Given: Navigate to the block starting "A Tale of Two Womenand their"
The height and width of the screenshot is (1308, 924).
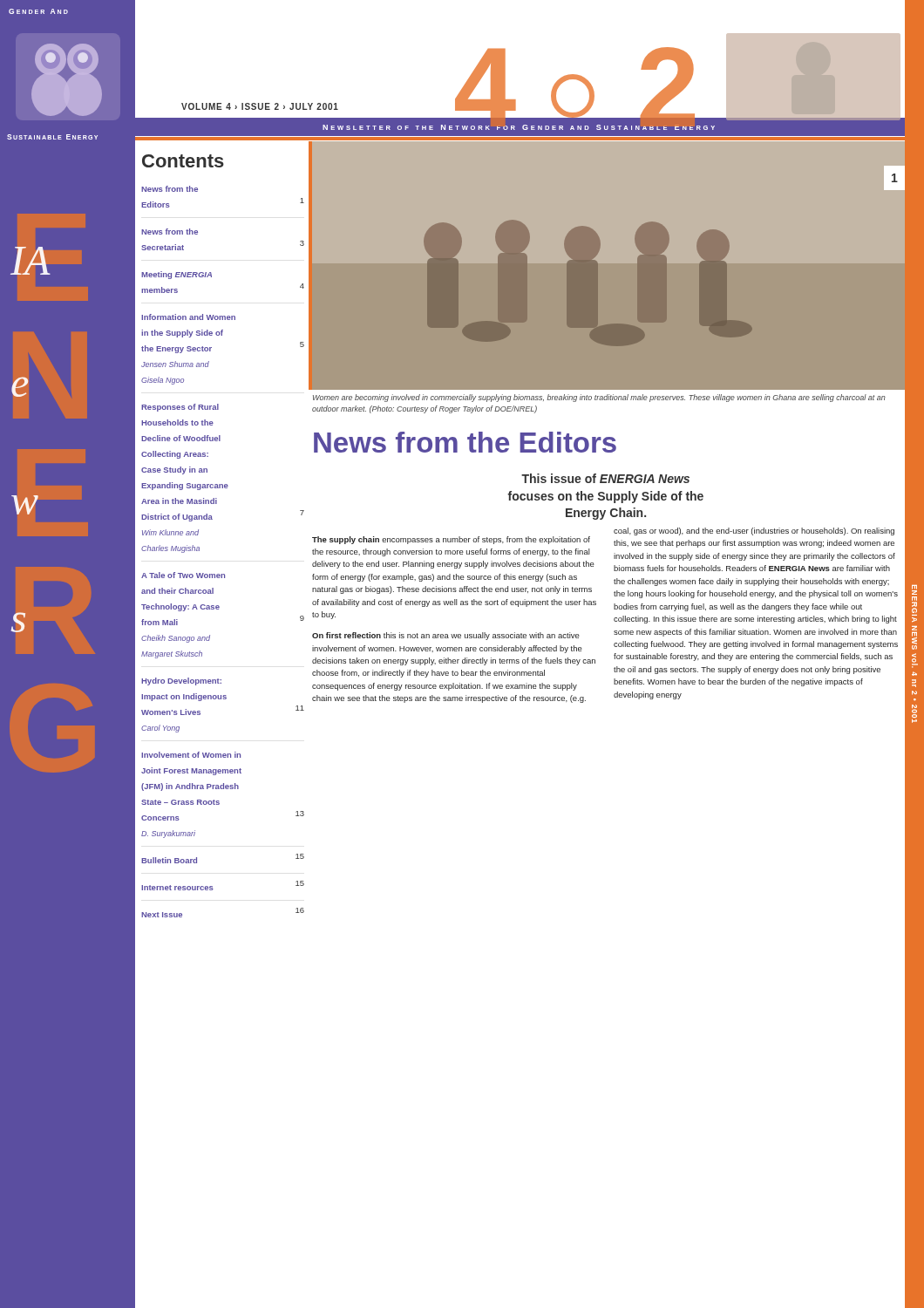Looking at the screenshot, I should (223, 614).
